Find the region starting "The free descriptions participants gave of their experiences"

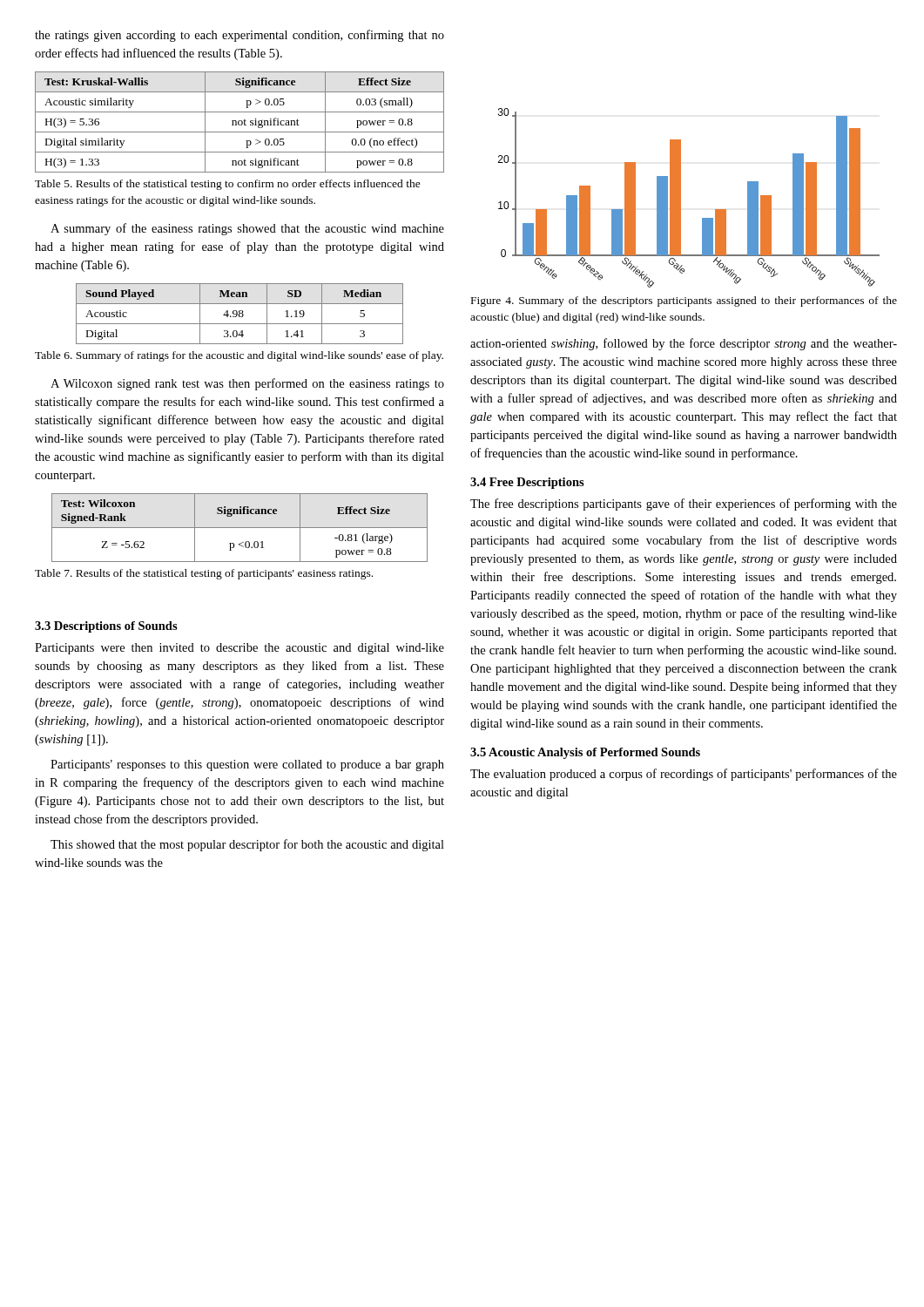coord(684,613)
